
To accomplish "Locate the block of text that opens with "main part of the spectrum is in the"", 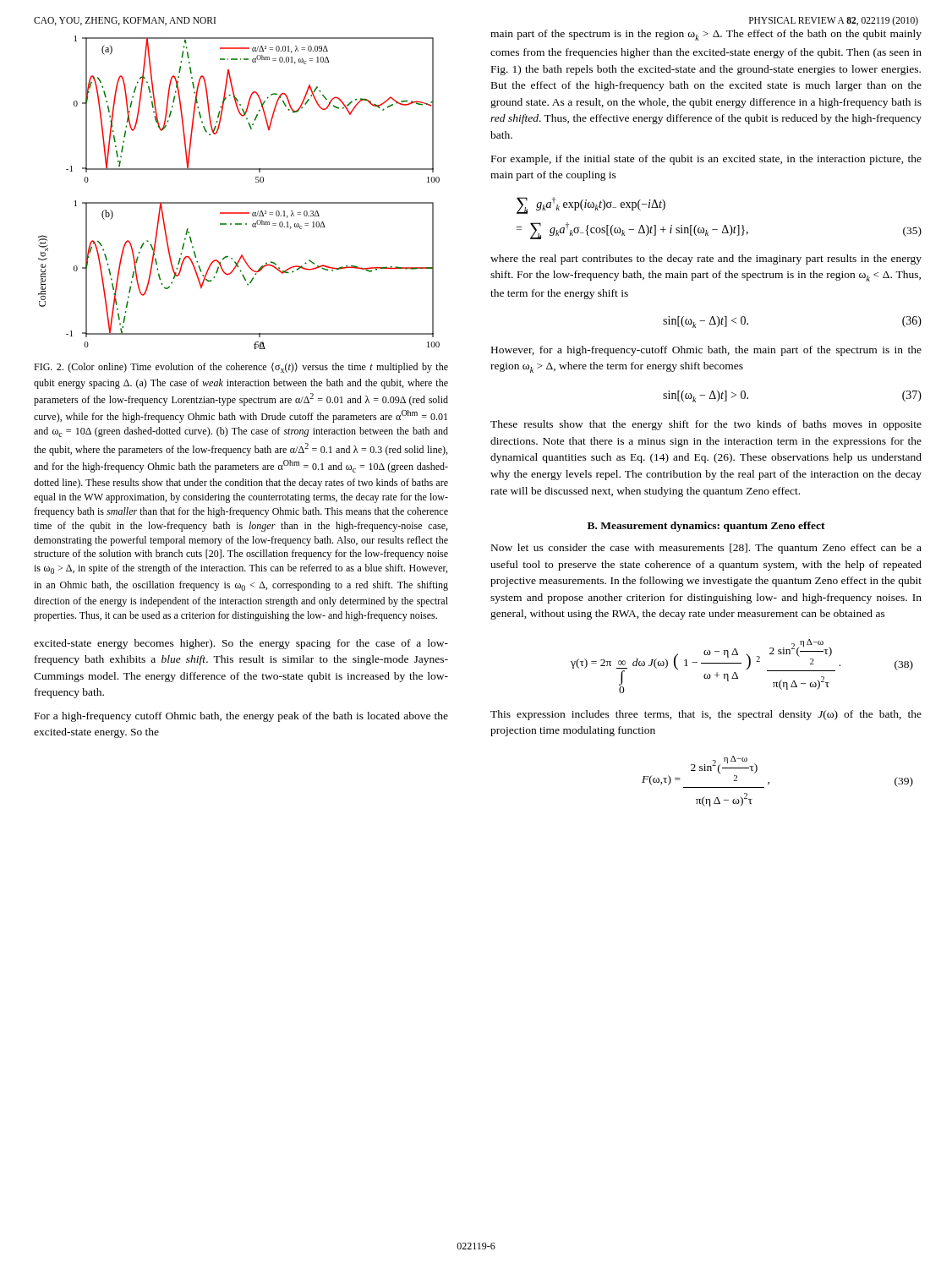I will click(706, 84).
